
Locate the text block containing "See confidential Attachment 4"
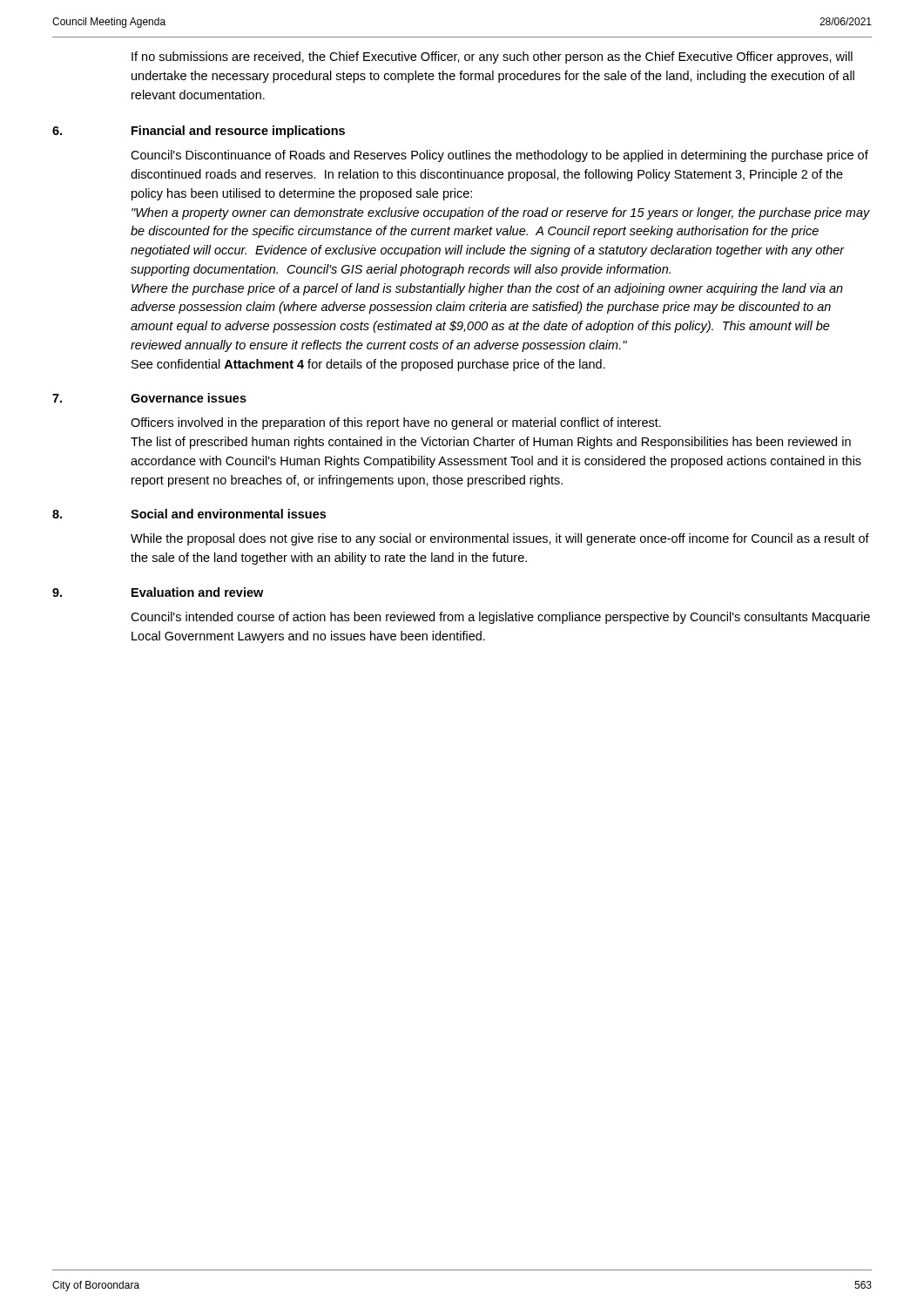(501, 365)
